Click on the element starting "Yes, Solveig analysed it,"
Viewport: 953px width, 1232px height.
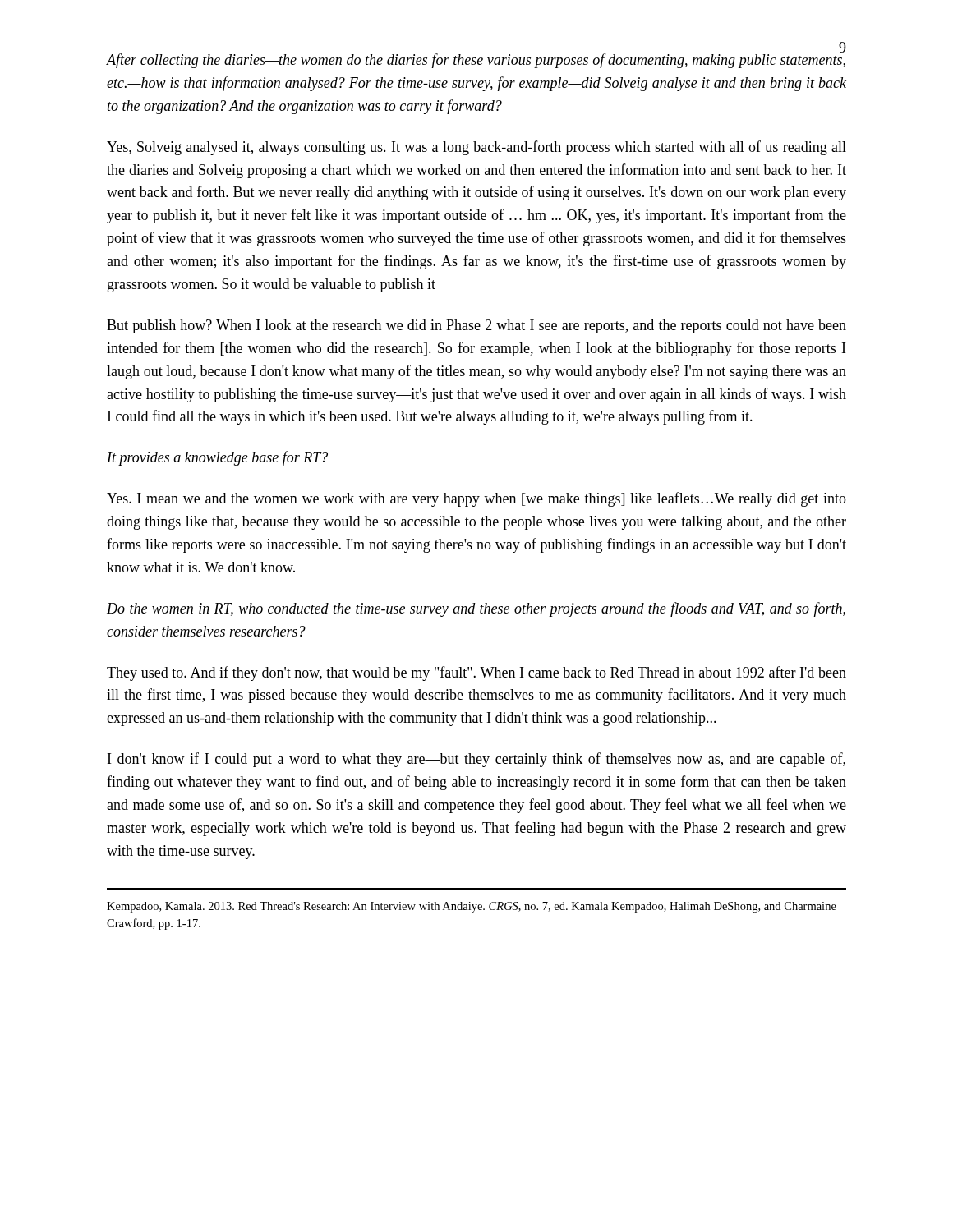pos(476,215)
